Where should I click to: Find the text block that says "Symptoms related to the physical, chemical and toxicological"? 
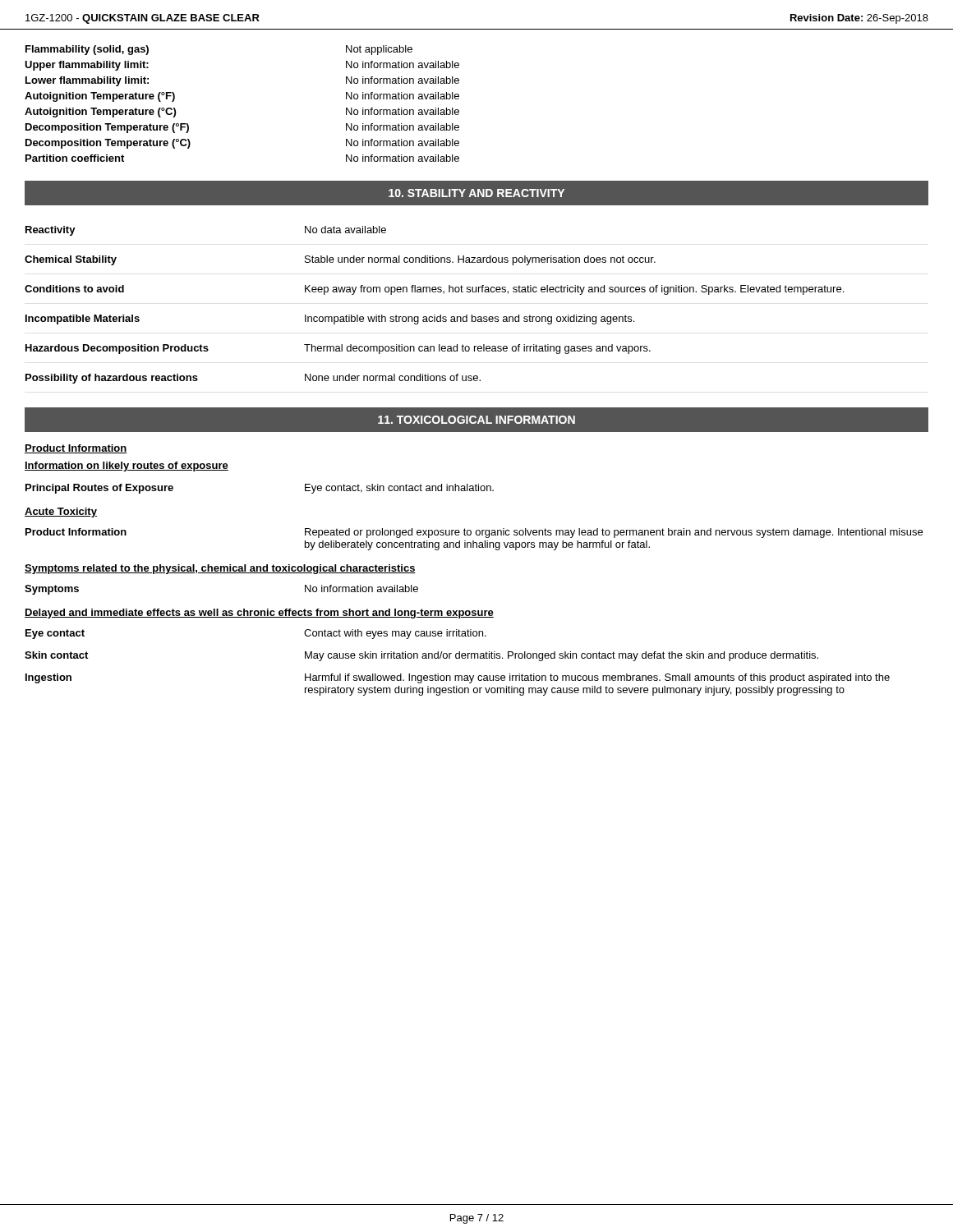coord(220,569)
